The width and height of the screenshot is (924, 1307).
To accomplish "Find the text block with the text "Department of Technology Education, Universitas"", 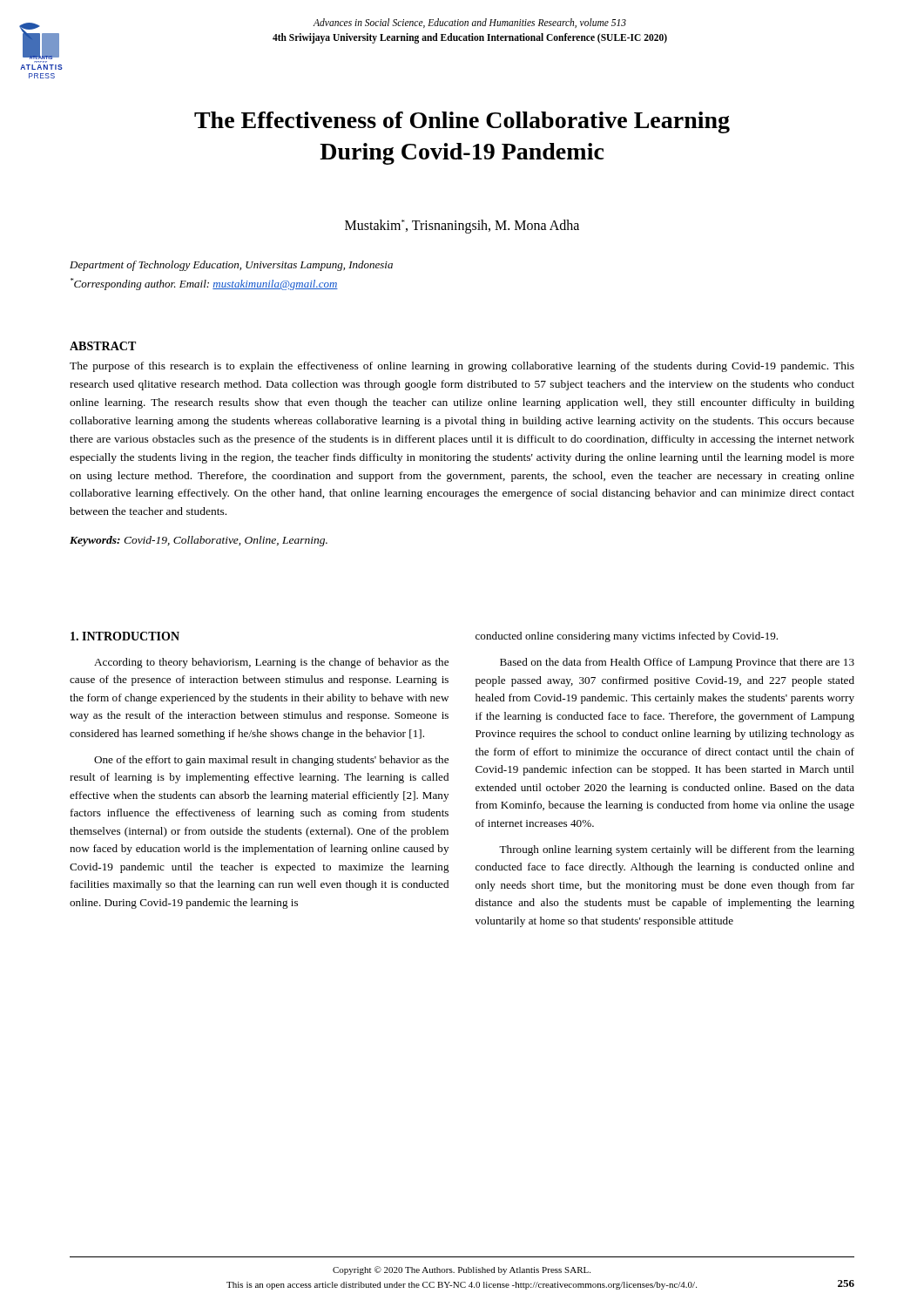I will tap(231, 274).
